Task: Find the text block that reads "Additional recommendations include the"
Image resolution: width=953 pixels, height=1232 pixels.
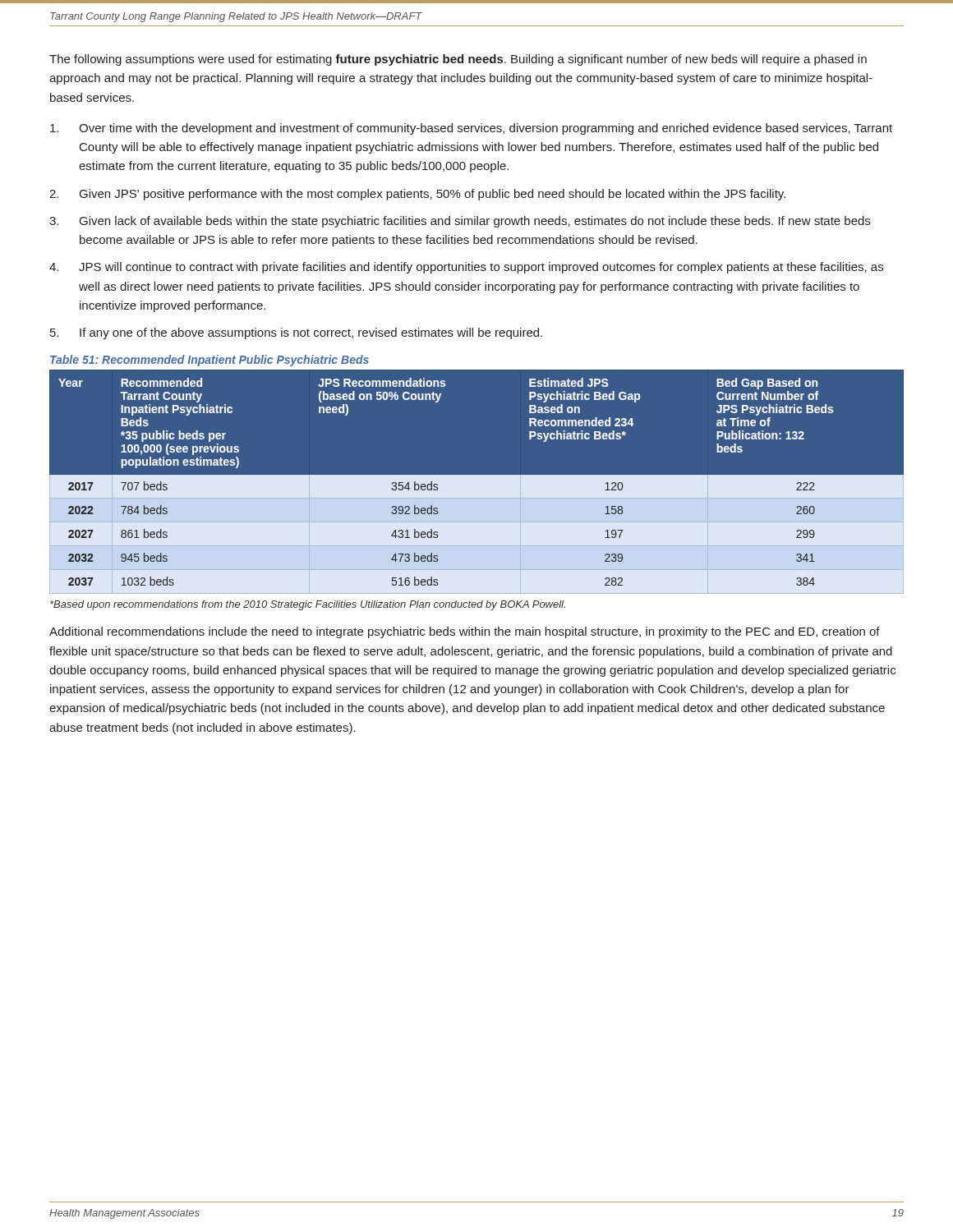Action: tap(473, 679)
